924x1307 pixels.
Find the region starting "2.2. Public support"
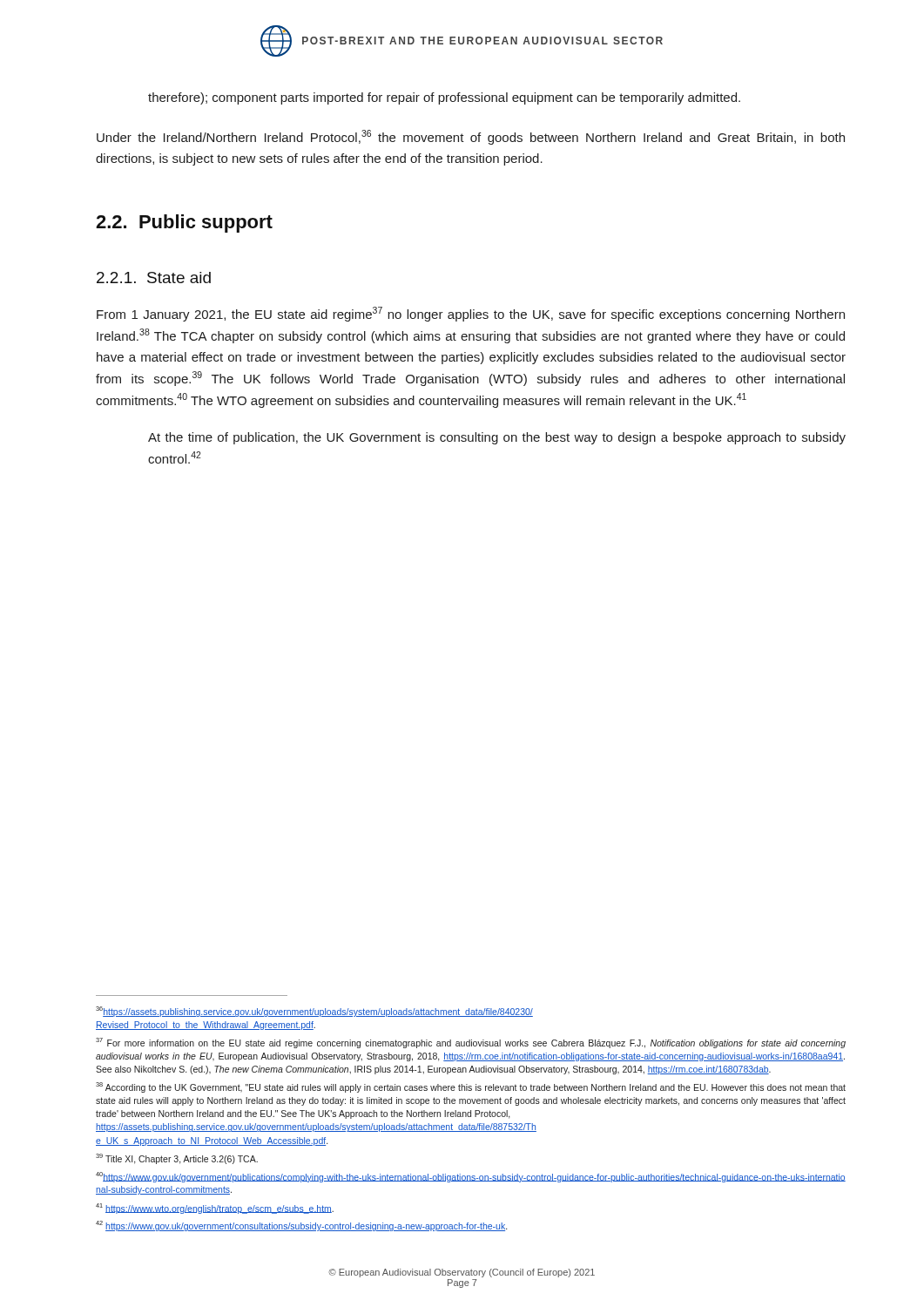184,222
